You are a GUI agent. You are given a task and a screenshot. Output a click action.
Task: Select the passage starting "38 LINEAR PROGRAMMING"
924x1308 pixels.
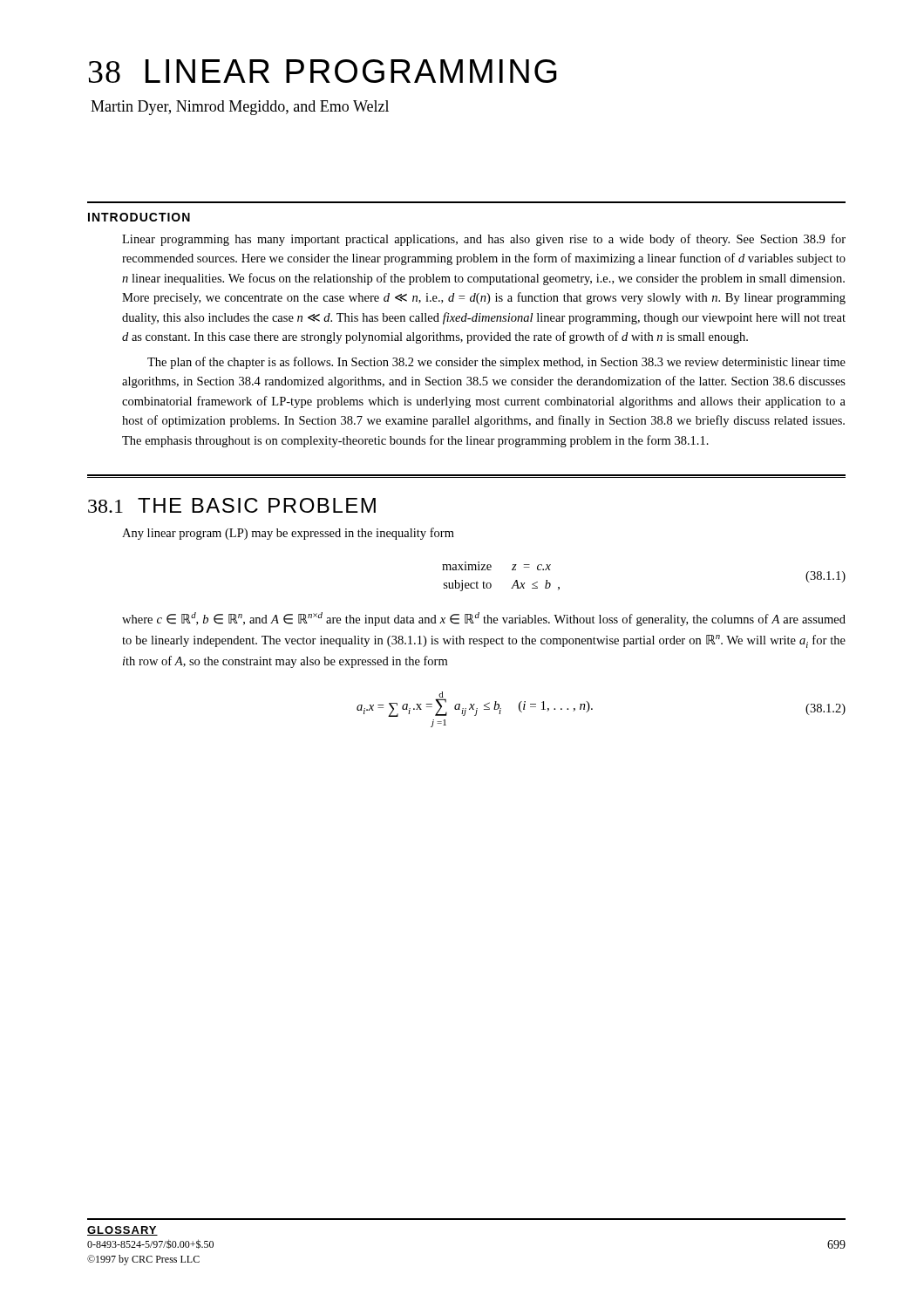pos(324,72)
